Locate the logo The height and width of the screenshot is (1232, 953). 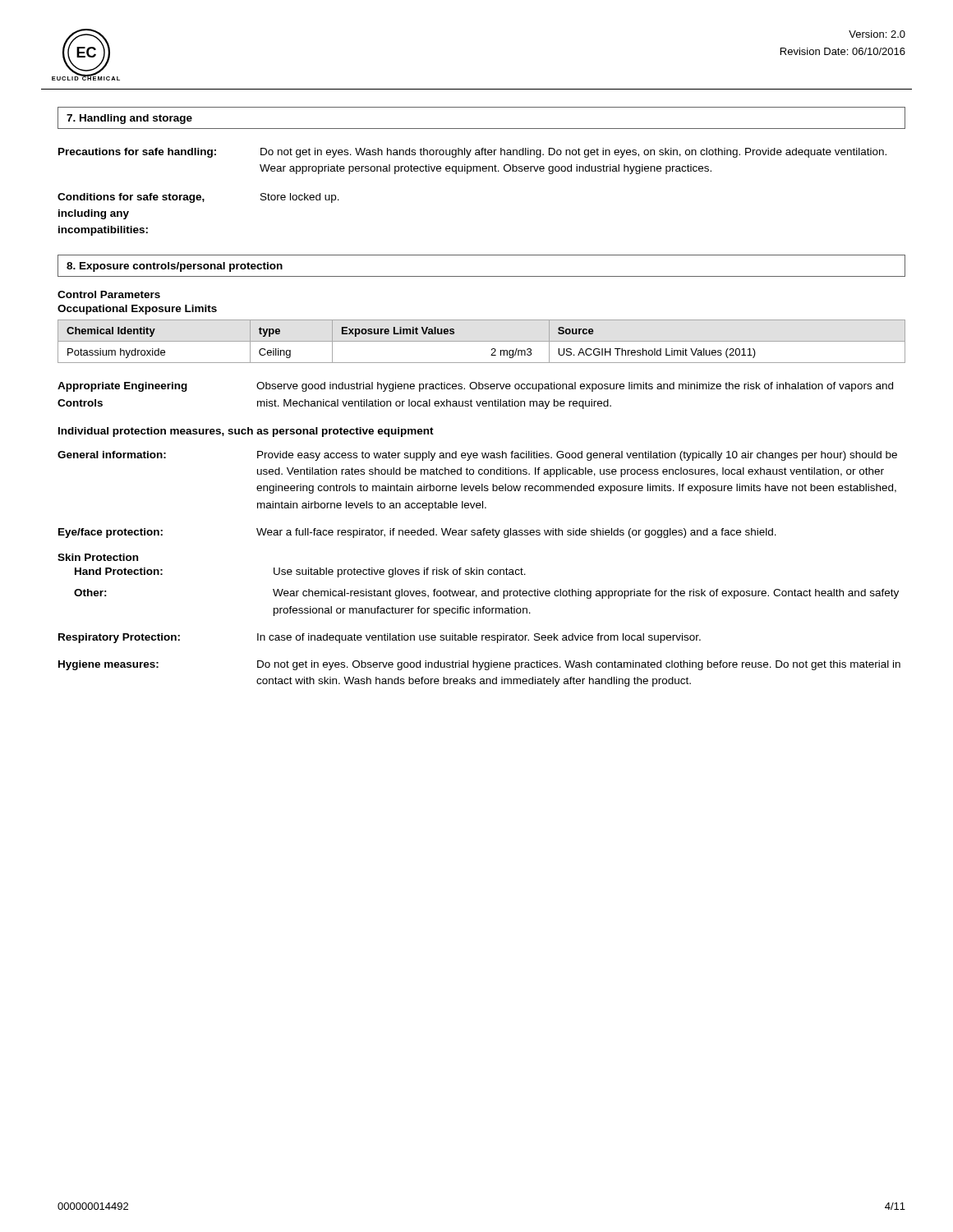click(x=86, y=58)
